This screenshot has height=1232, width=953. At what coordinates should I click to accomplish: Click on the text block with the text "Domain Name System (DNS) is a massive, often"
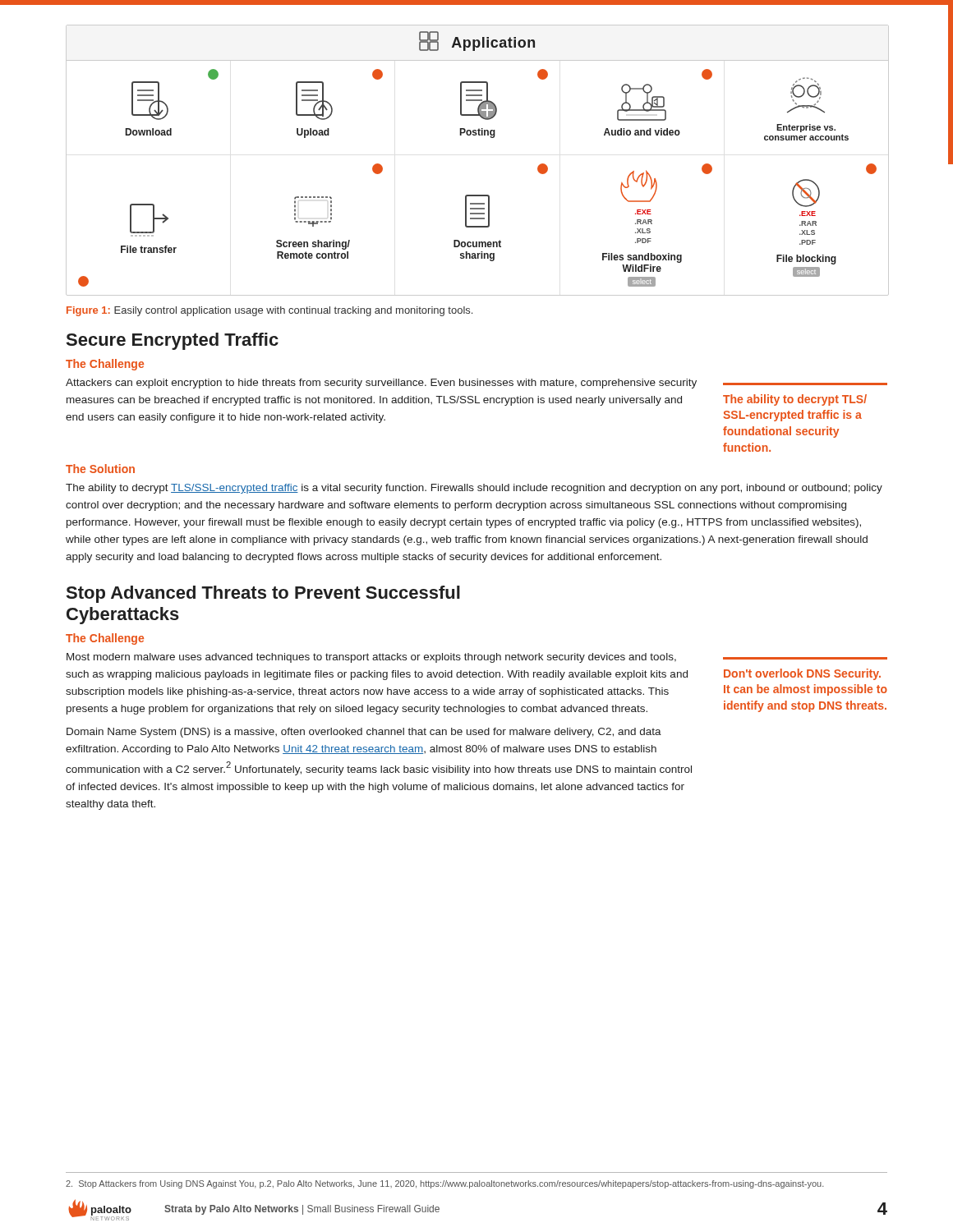point(379,768)
